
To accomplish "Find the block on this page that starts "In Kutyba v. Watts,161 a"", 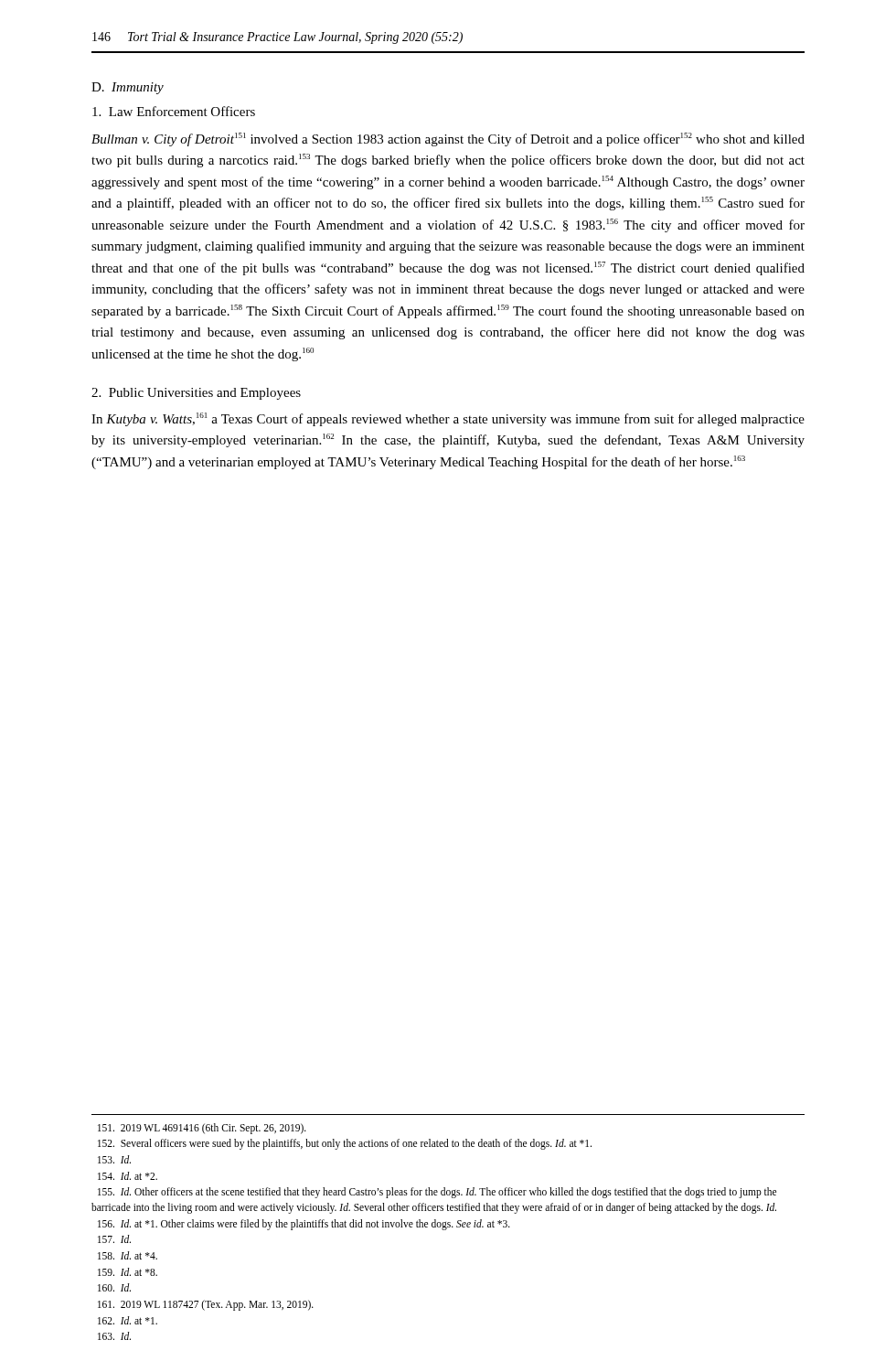I will pos(448,440).
